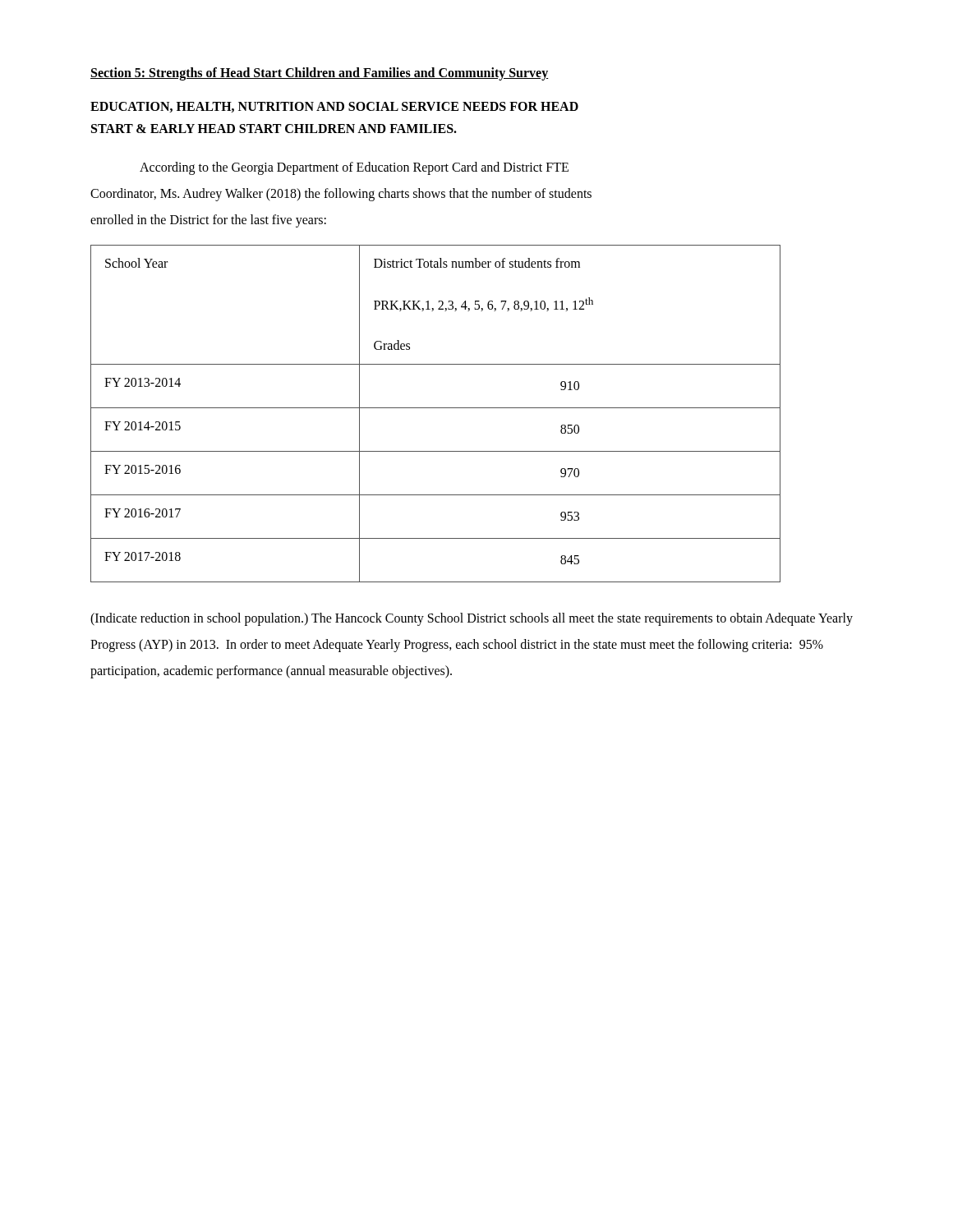
Task: Locate the title that opens with "EDUCATION, HEALTH, NUTRITION AND SOCIAL SERVICE NEEDS FOR"
Action: [x=334, y=118]
